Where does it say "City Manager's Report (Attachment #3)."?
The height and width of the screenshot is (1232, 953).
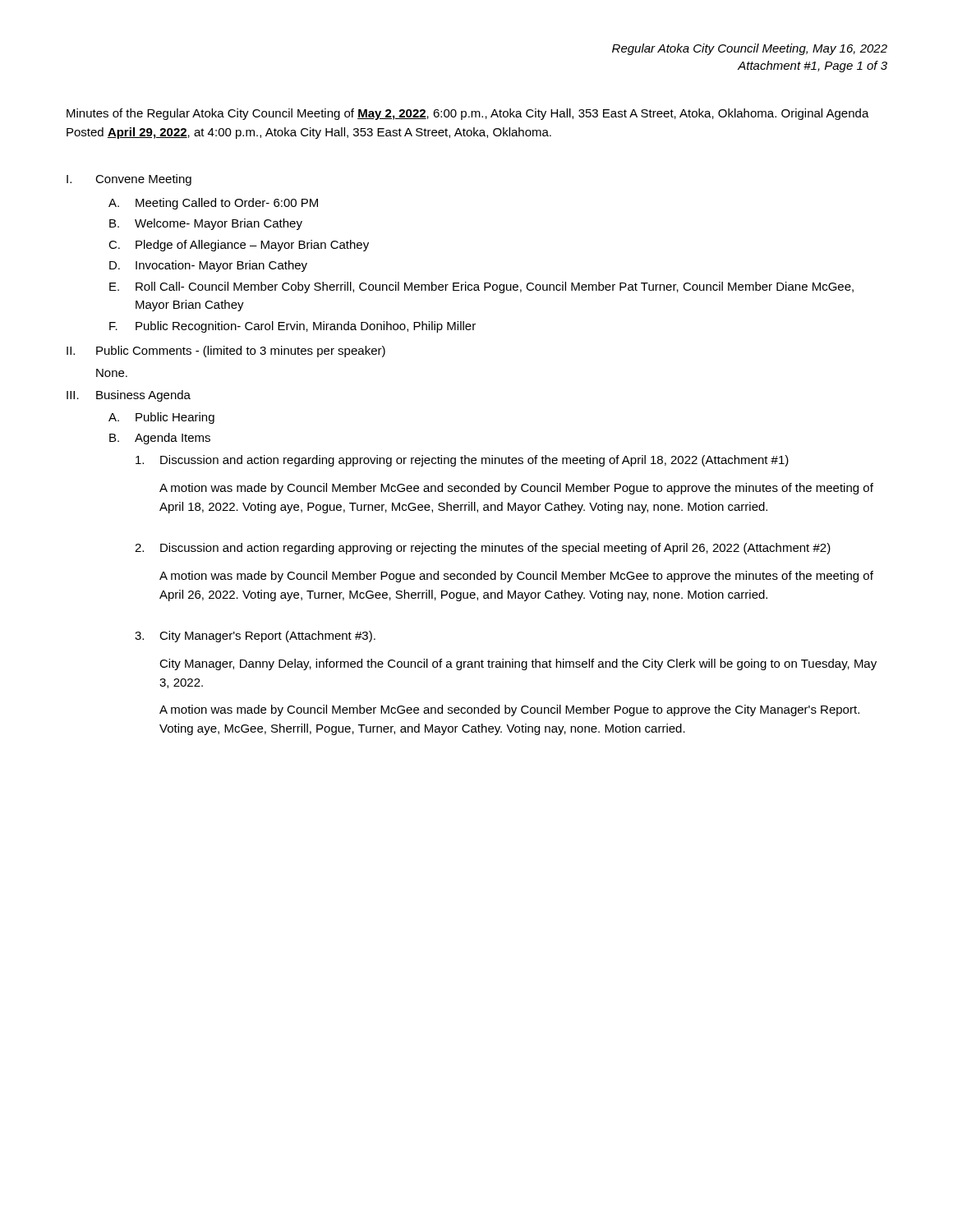(268, 635)
